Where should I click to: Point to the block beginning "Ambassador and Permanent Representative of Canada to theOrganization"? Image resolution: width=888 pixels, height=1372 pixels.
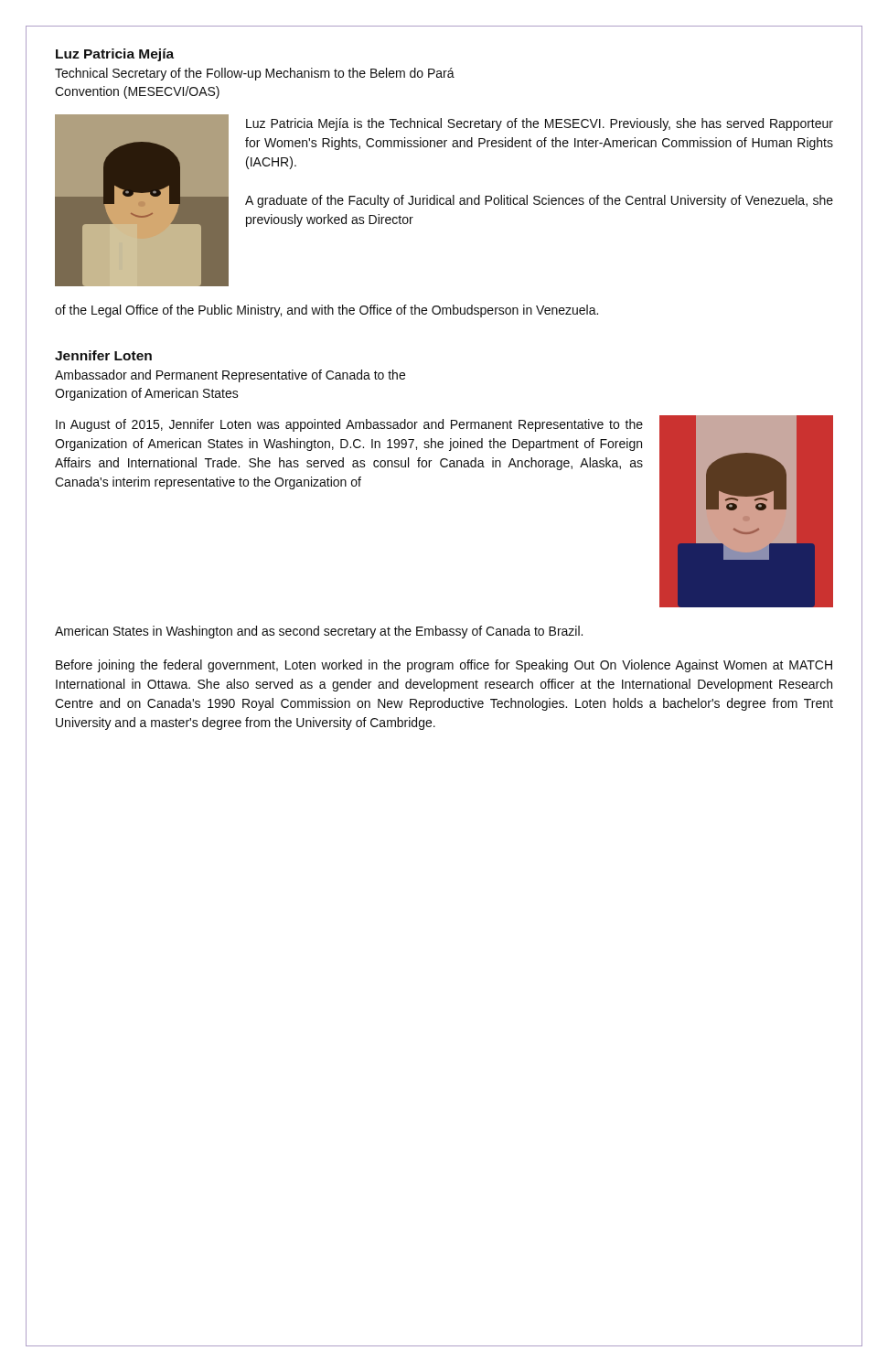click(x=230, y=384)
